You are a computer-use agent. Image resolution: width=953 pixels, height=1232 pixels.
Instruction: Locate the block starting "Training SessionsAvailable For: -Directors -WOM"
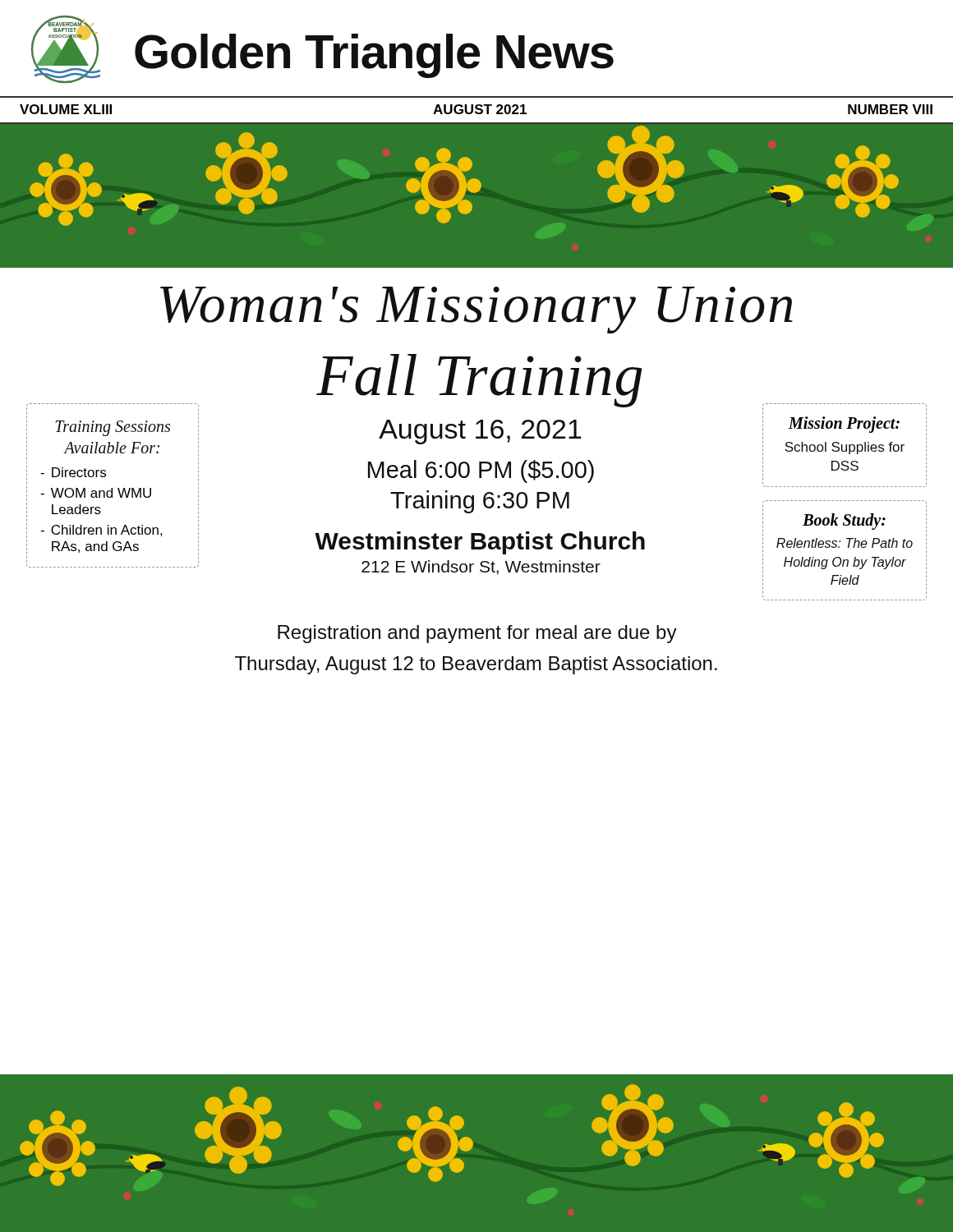coord(113,485)
